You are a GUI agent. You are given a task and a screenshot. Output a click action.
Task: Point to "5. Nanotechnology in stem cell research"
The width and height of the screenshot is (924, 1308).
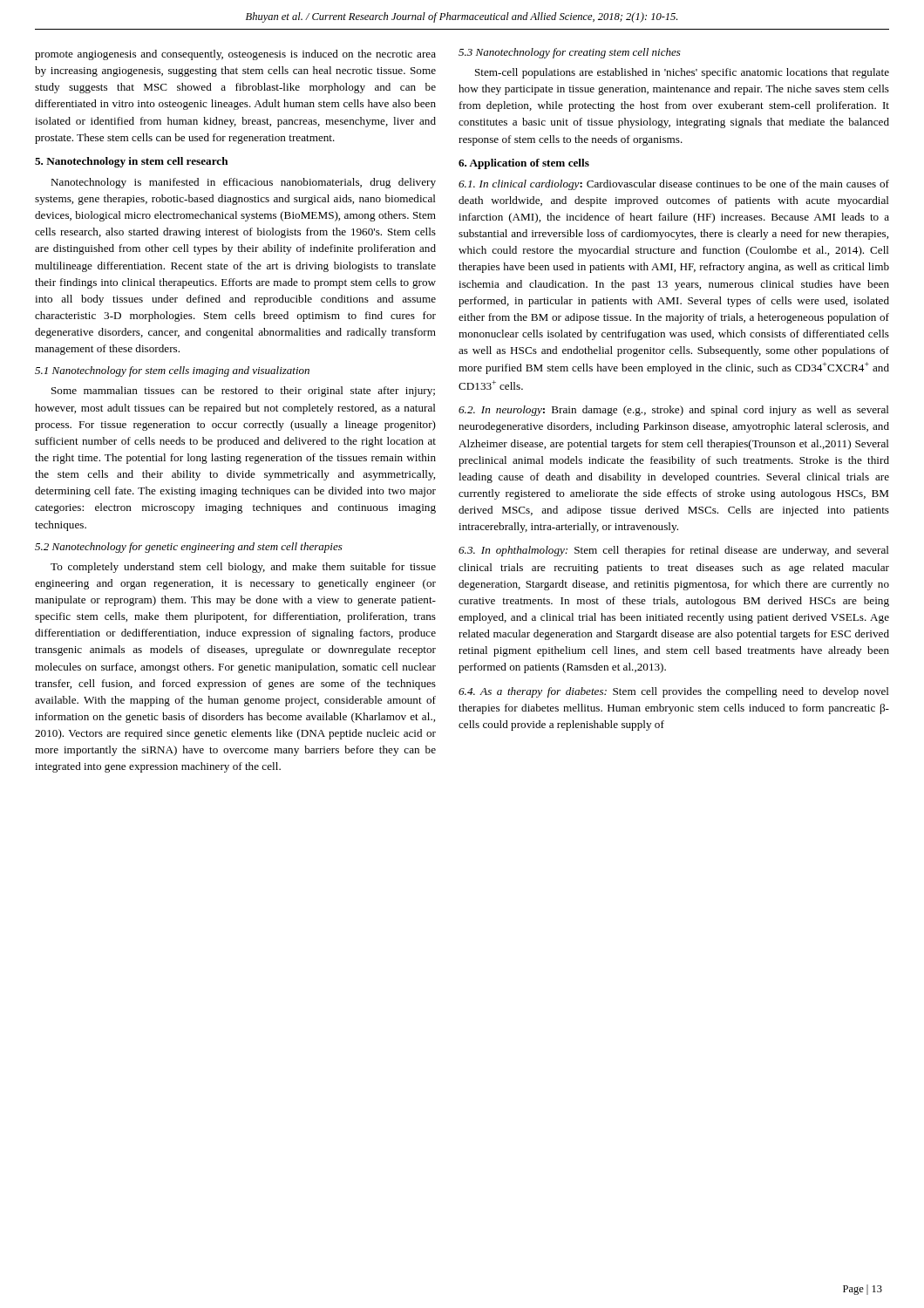click(x=131, y=161)
